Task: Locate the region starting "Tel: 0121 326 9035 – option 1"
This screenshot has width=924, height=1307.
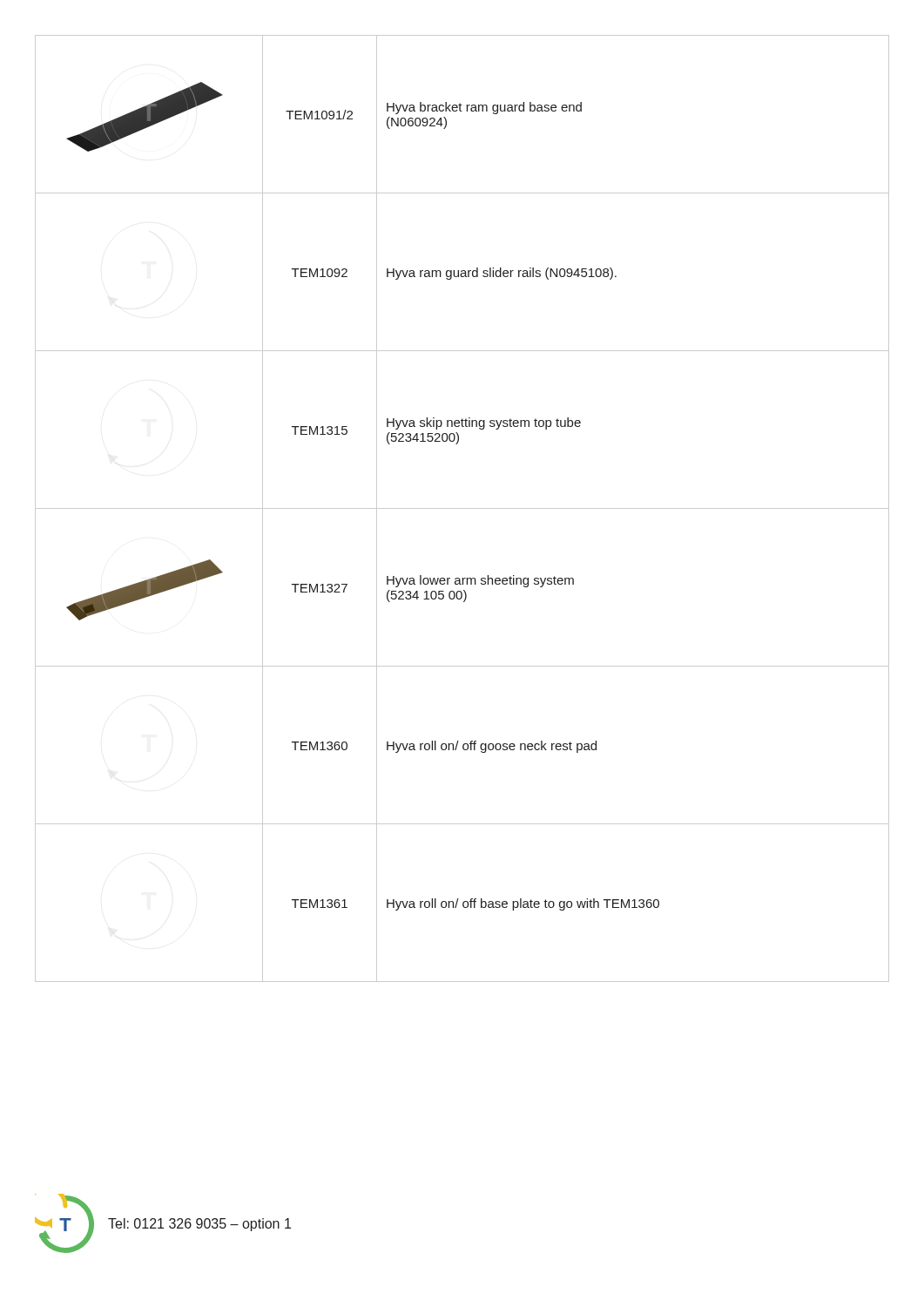Action: point(200,1224)
